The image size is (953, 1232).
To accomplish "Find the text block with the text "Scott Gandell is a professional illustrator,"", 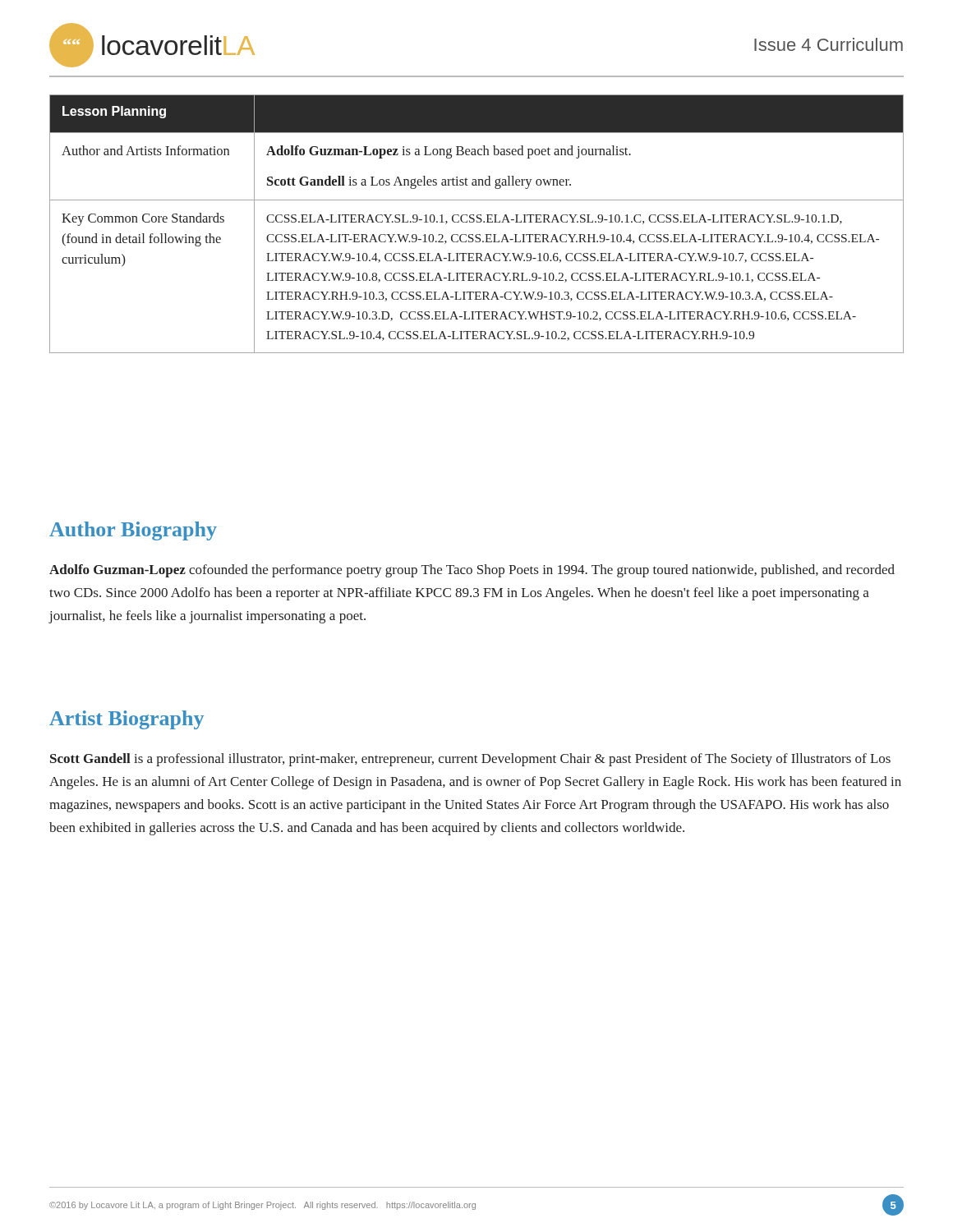I will (475, 793).
